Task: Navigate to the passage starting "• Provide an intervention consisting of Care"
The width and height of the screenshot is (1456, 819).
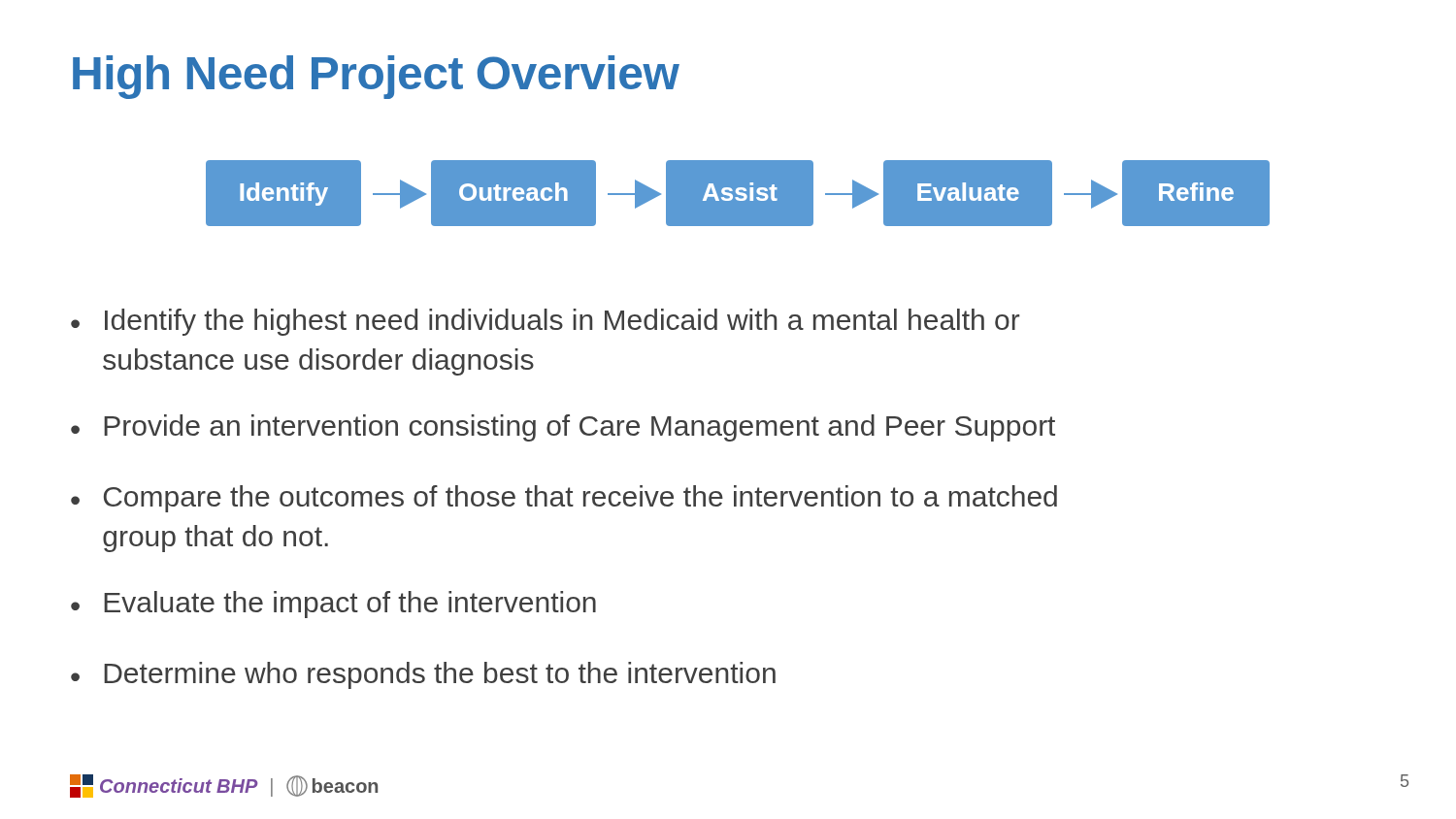Action: (x=563, y=429)
